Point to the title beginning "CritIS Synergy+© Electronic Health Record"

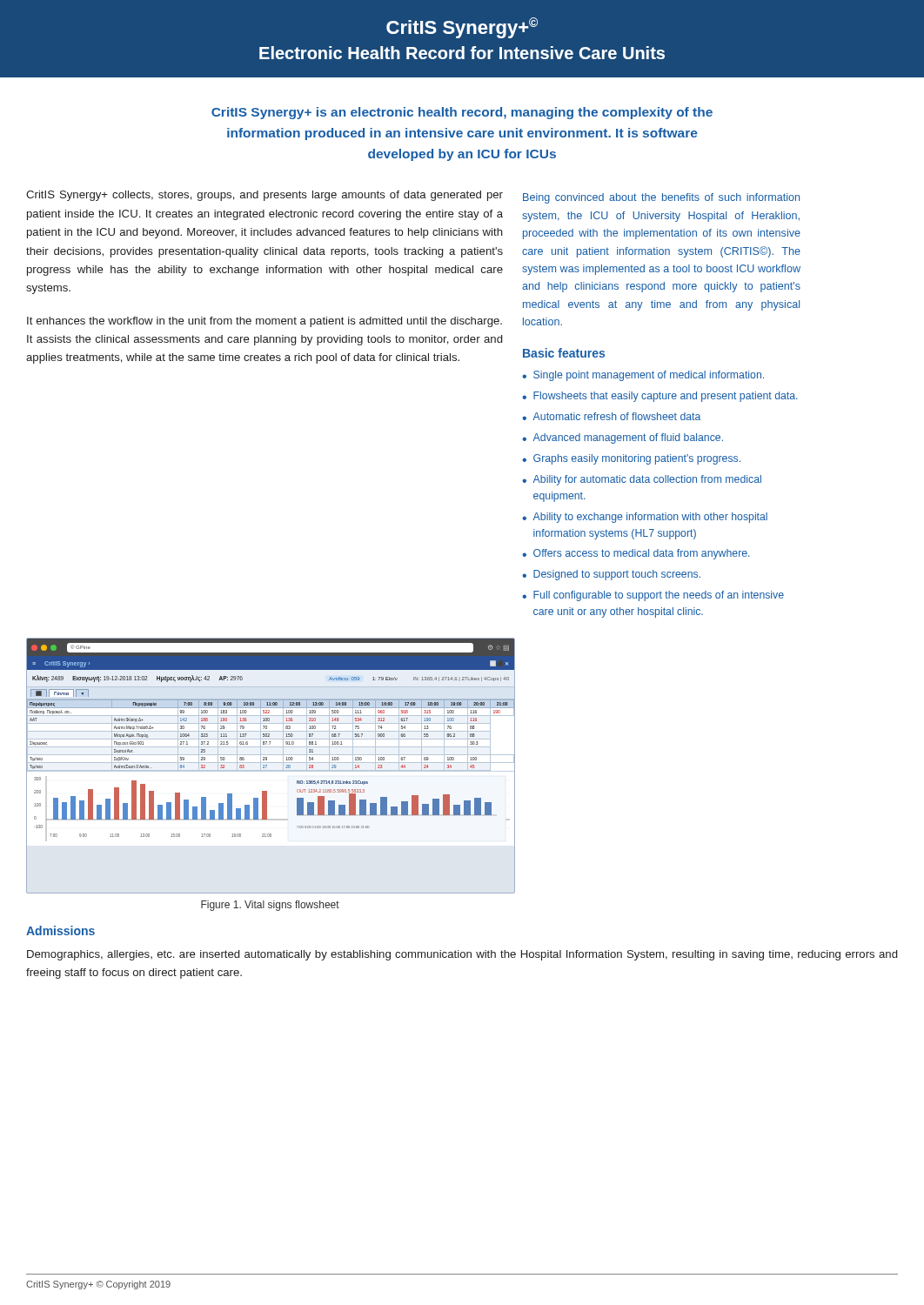(462, 40)
